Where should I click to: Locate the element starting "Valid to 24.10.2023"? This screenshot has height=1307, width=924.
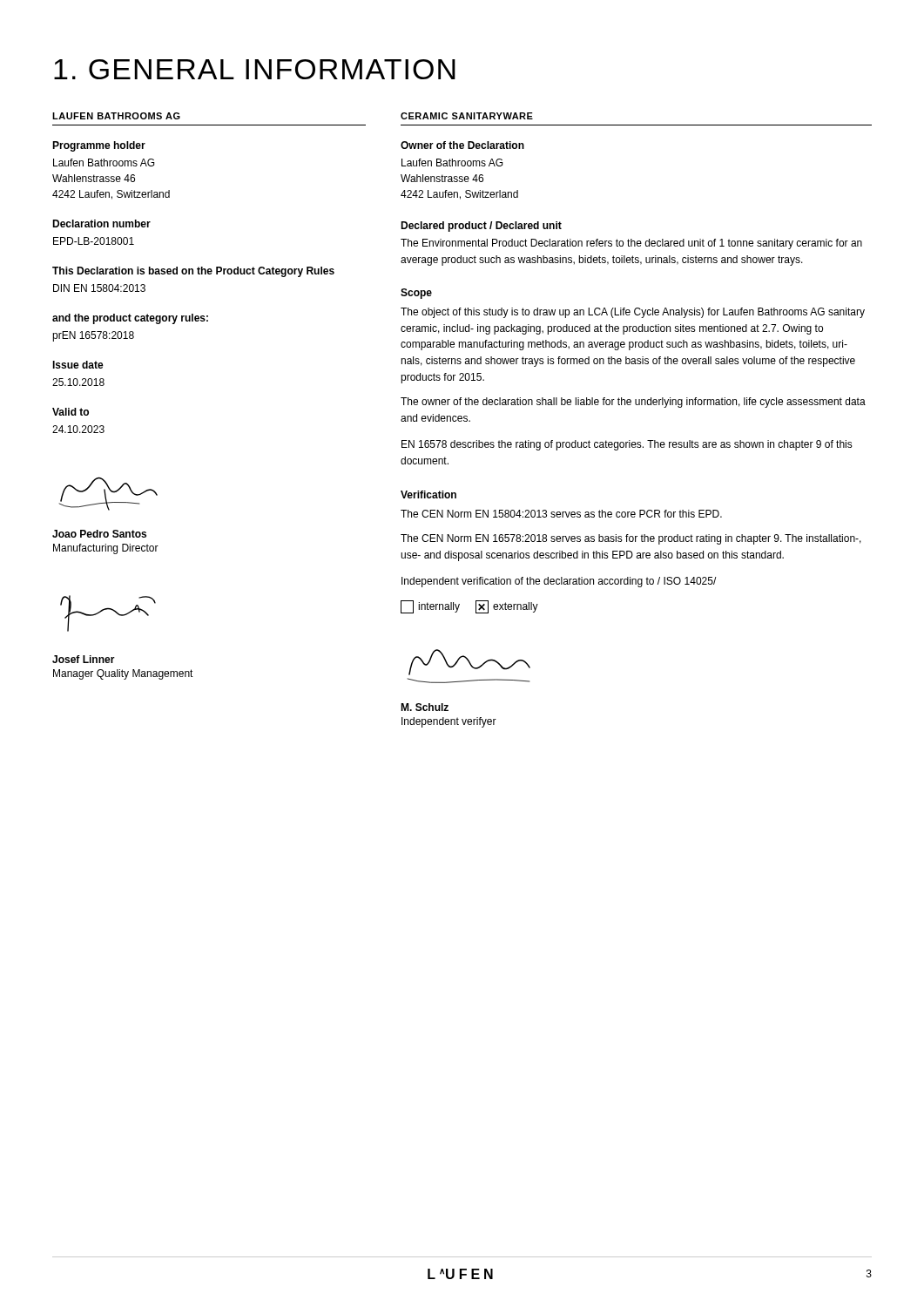71,412
